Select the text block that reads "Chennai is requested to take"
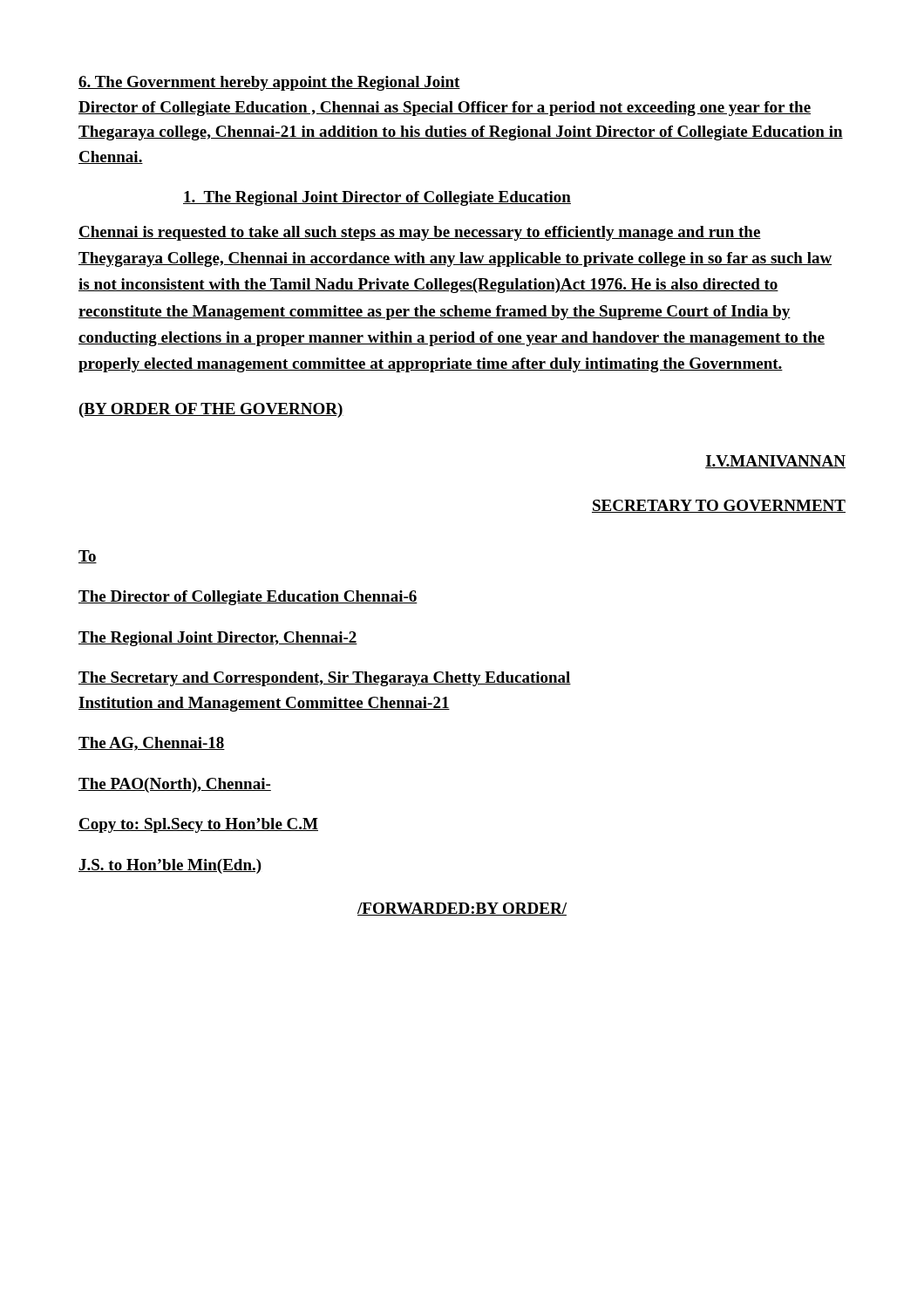The image size is (924, 1308). tap(455, 297)
